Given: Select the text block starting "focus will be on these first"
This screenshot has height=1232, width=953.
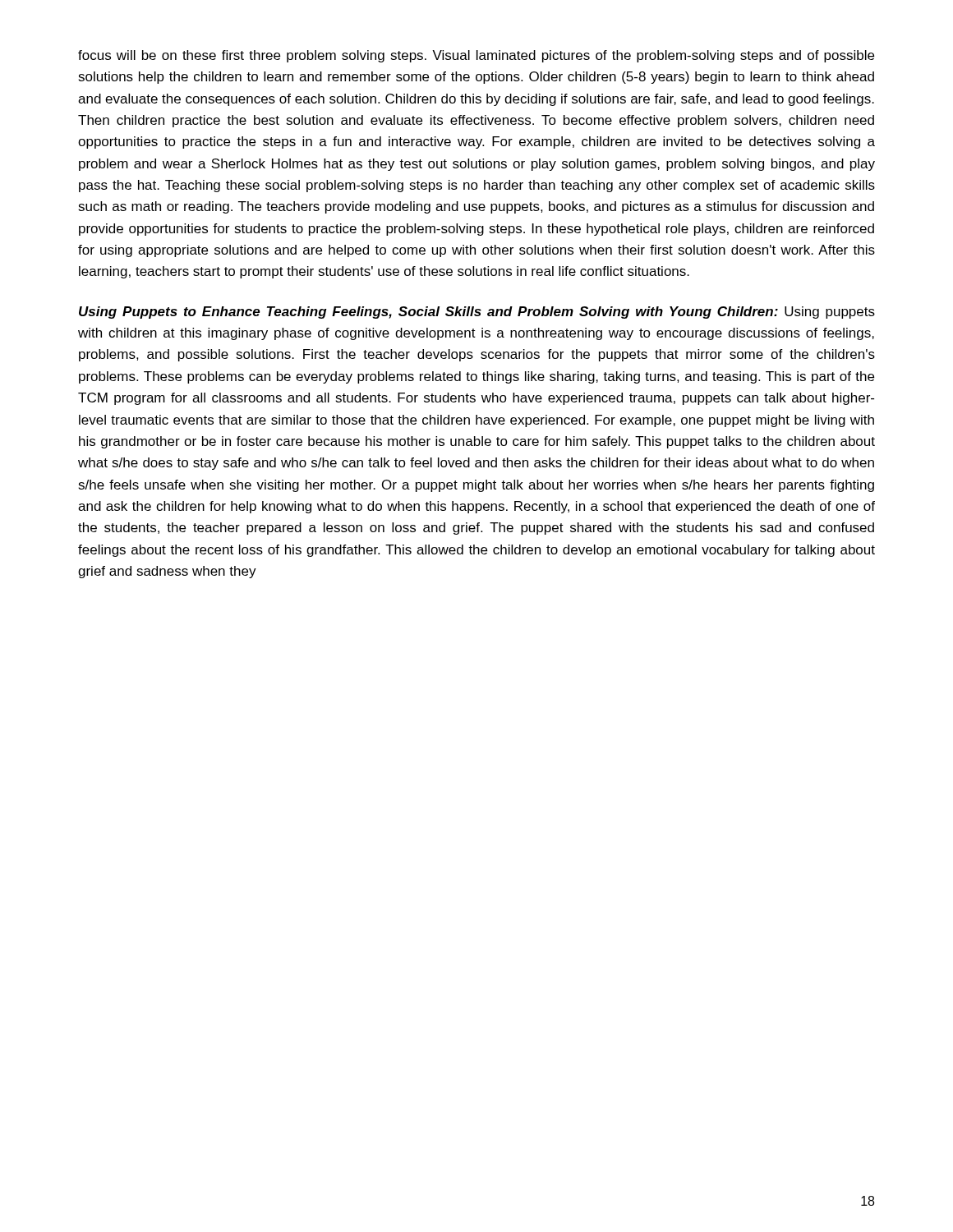Looking at the screenshot, I should [x=476, y=164].
